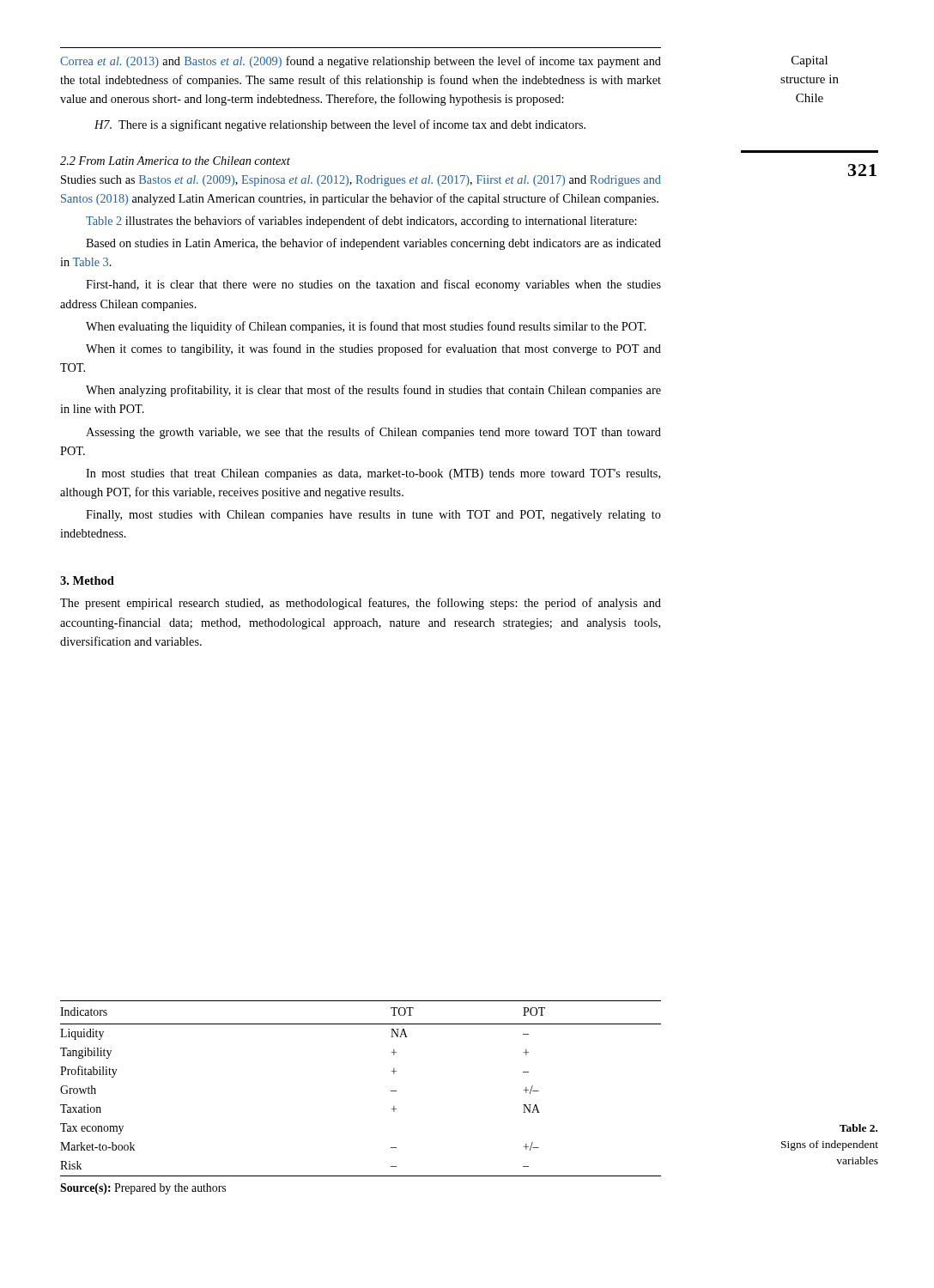
Task: Locate the element starting "First-hand, it is clear that there"
Action: [x=361, y=294]
